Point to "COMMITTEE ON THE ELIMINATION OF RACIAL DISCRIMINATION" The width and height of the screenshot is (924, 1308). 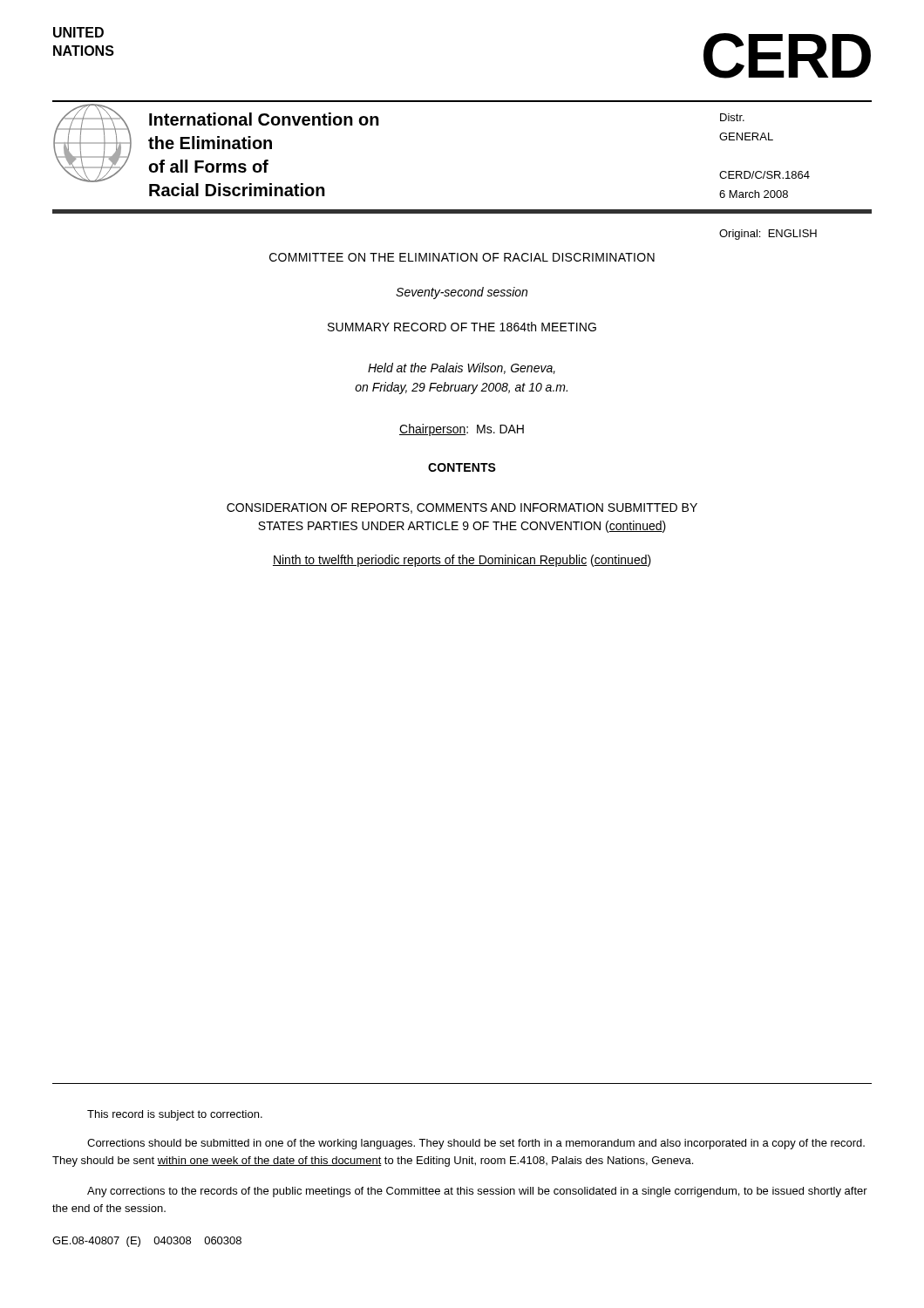tap(462, 257)
